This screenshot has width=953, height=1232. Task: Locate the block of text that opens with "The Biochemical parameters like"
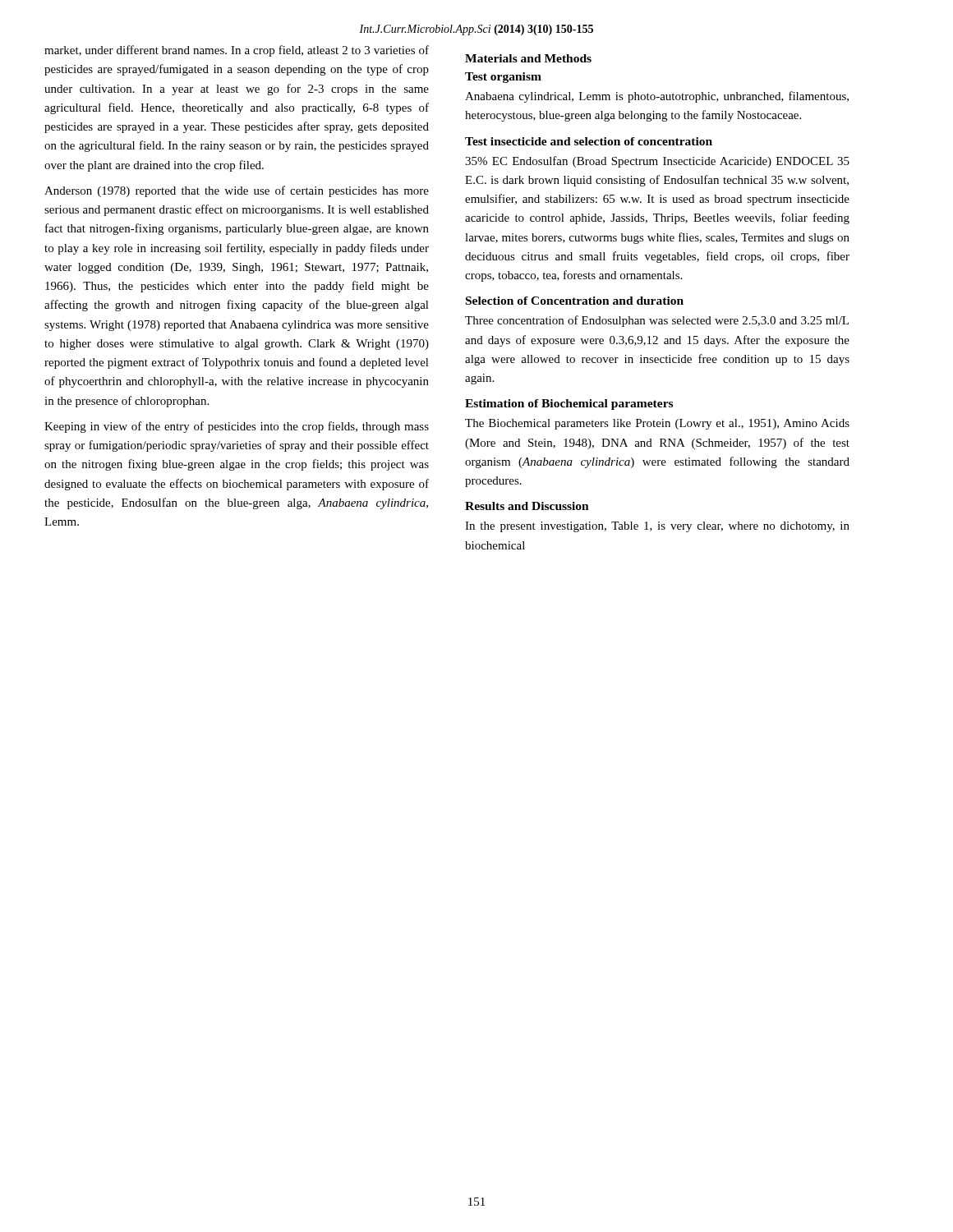point(657,452)
